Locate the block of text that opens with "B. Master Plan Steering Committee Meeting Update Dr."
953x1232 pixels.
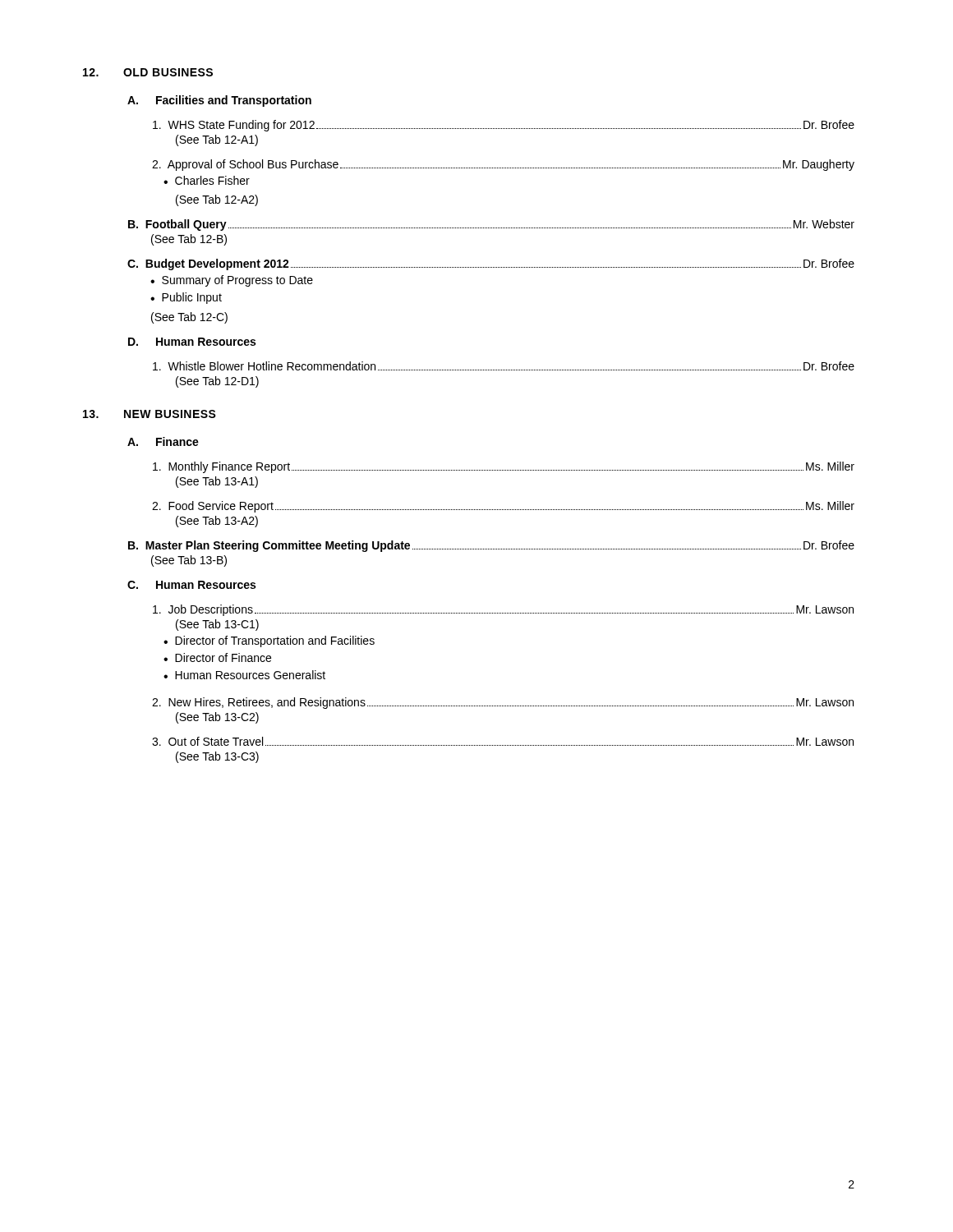491,552
